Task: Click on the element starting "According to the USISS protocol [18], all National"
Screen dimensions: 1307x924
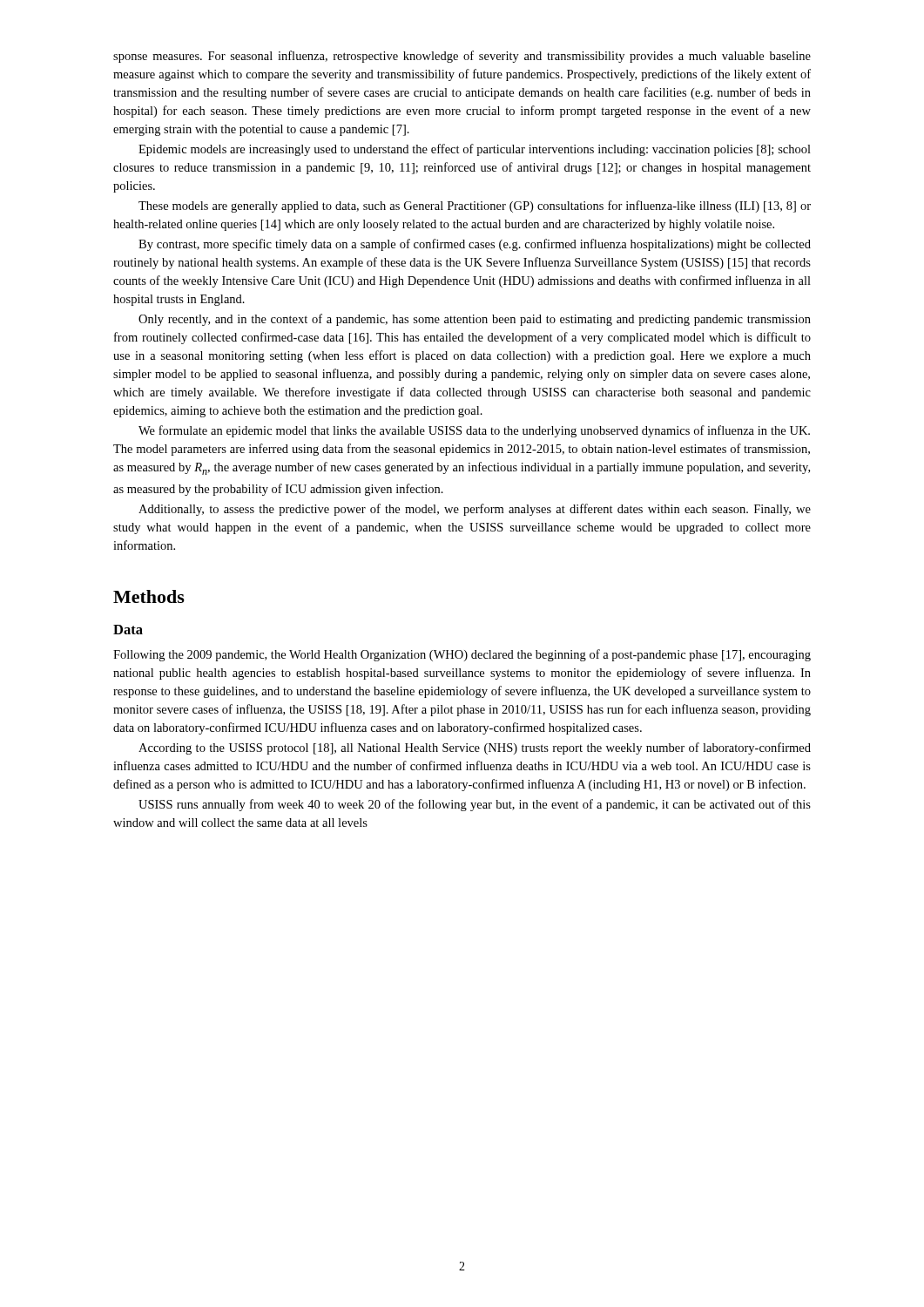Action: pos(462,766)
